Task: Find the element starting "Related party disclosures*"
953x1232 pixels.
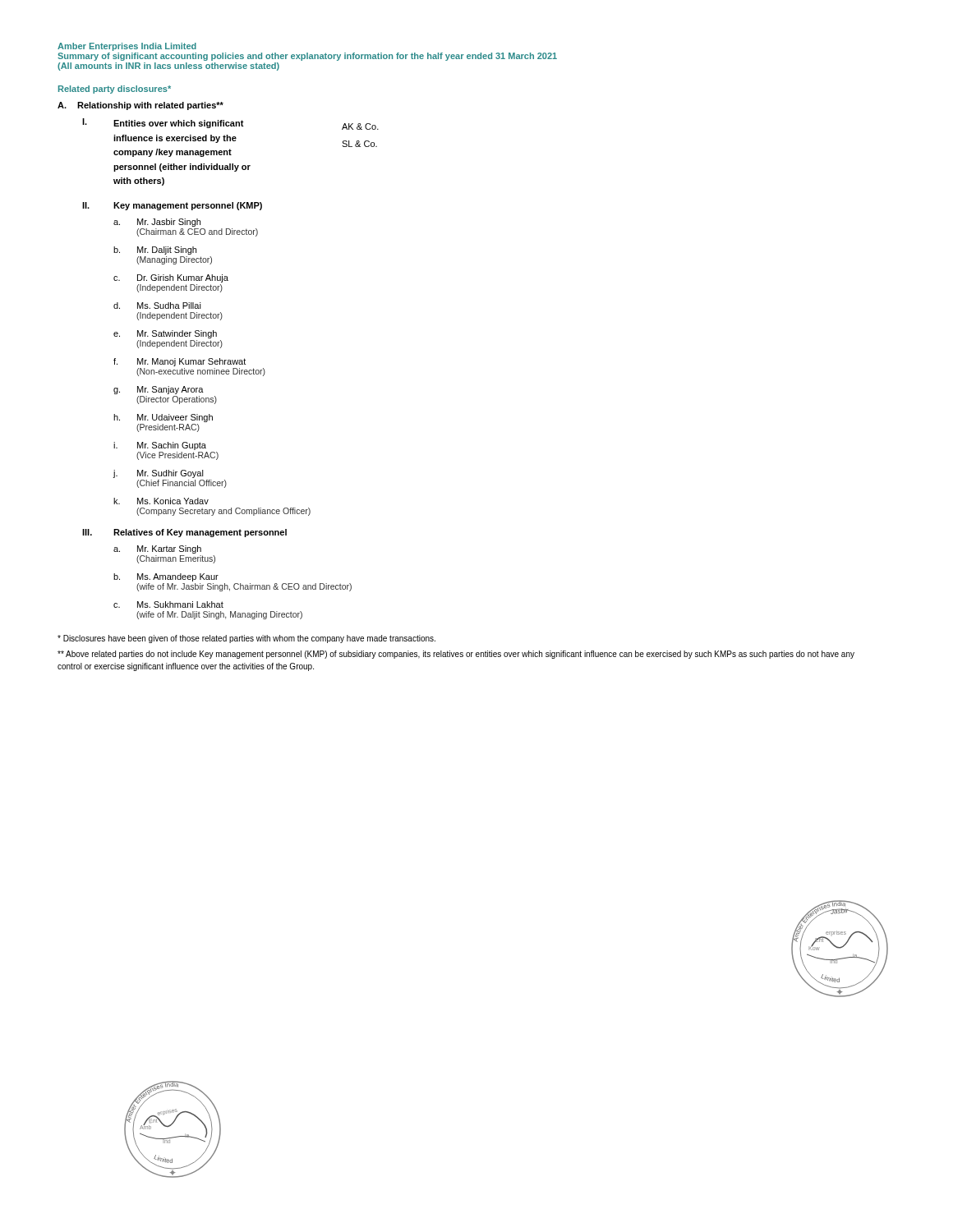Action: (114, 89)
